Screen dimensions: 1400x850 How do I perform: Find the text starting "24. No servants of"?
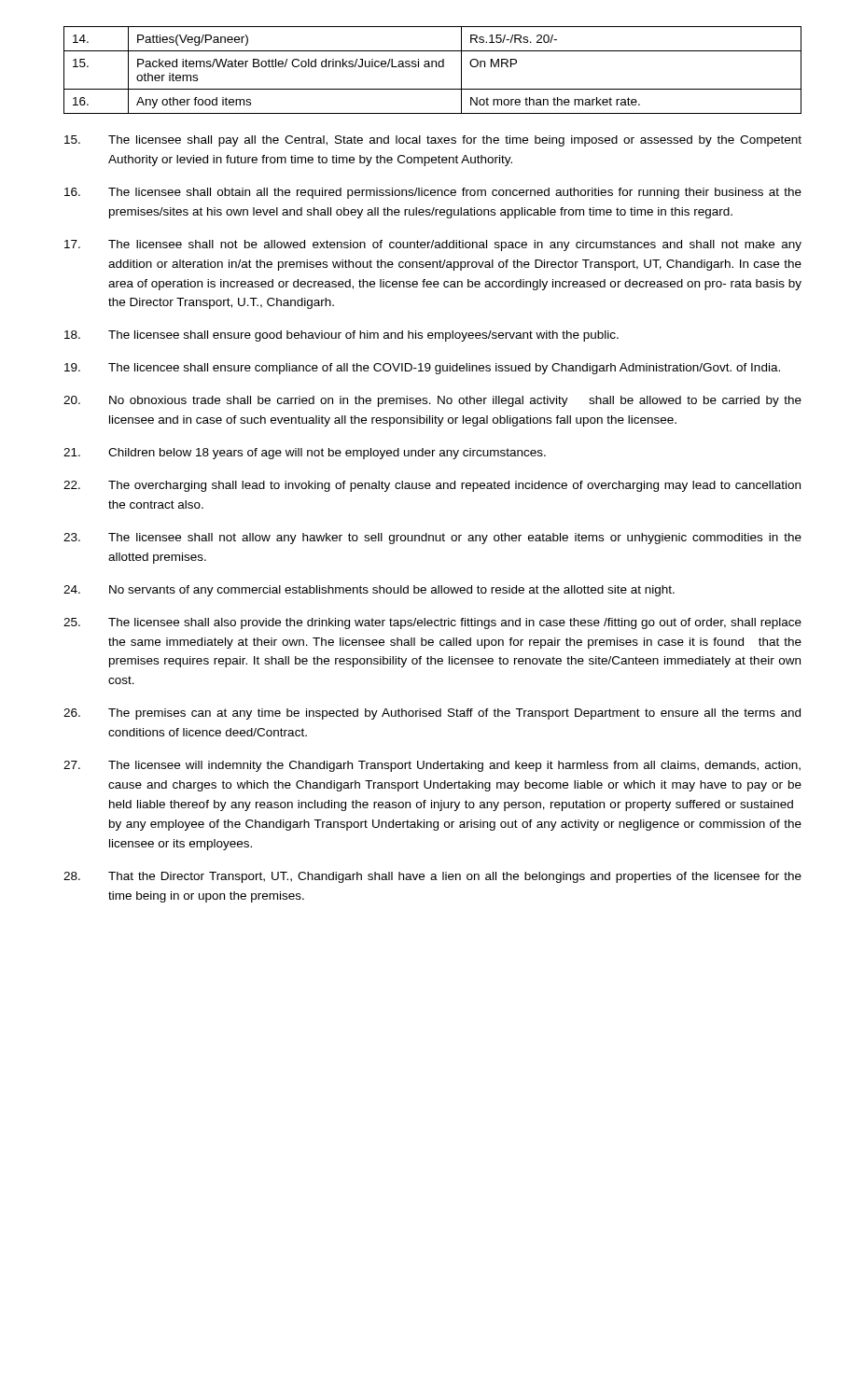432,590
